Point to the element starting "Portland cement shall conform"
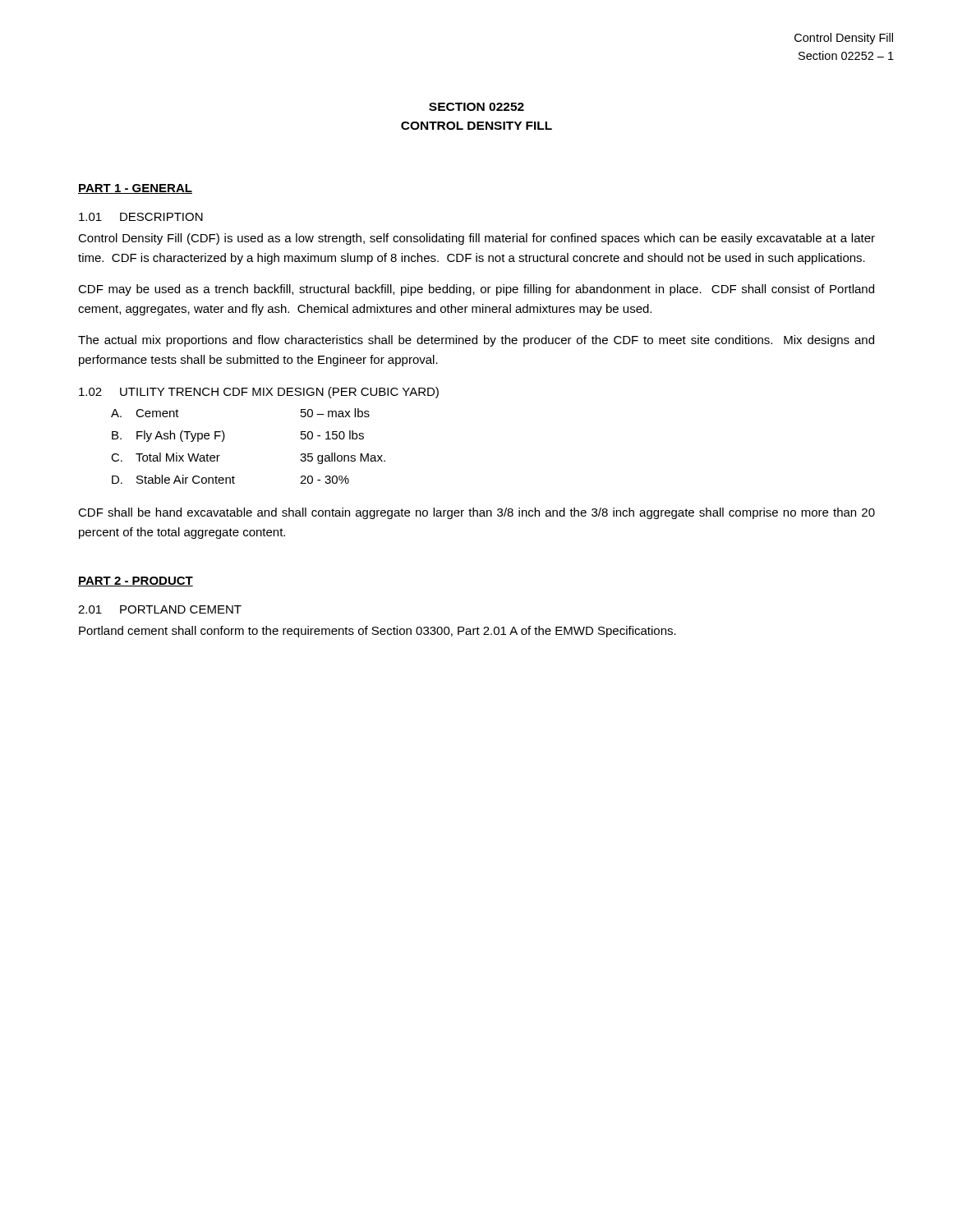This screenshot has width=953, height=1232. [x=377, y=630]
